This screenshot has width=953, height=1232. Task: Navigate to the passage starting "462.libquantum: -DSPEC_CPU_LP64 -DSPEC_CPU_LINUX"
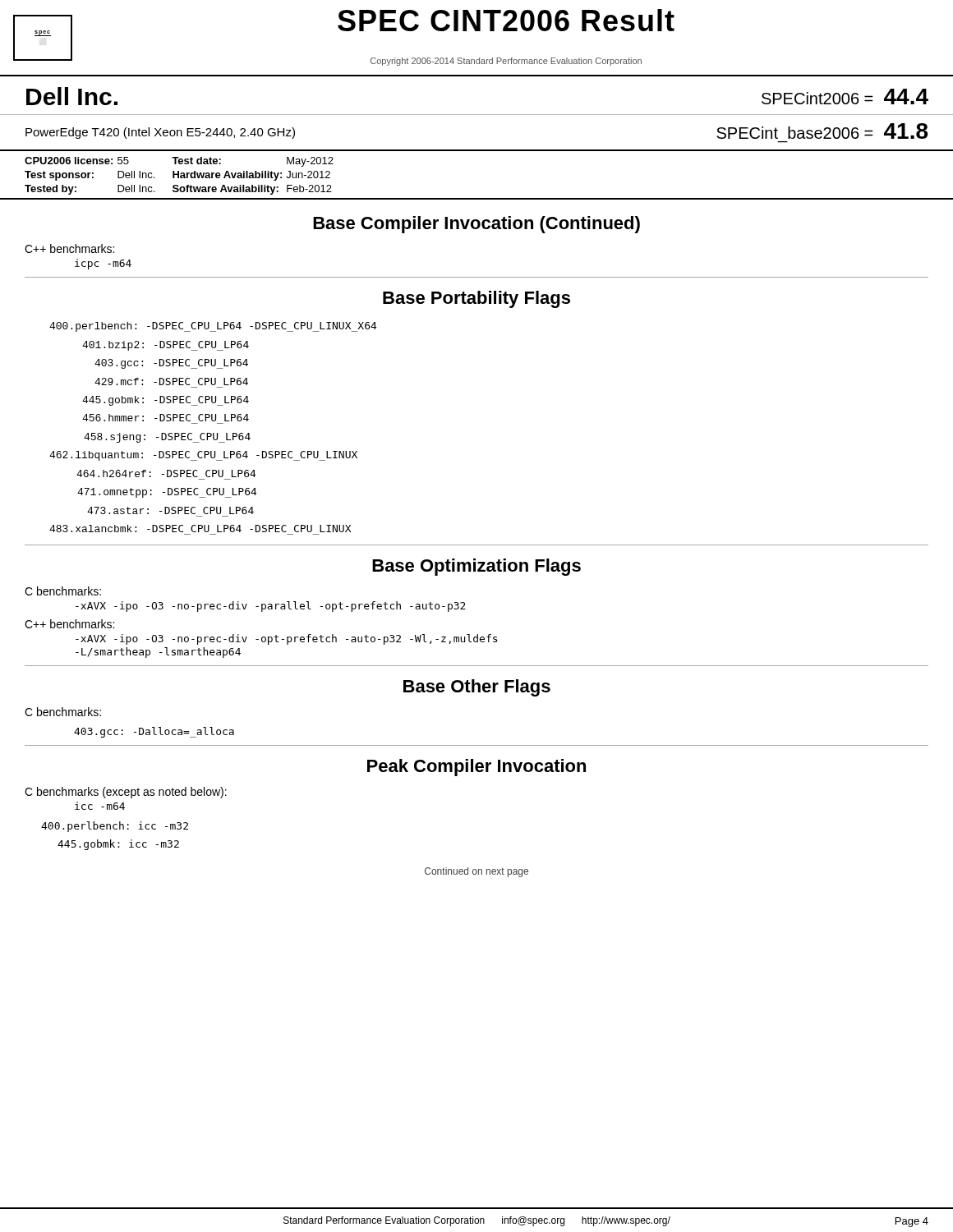coord(203,455)
